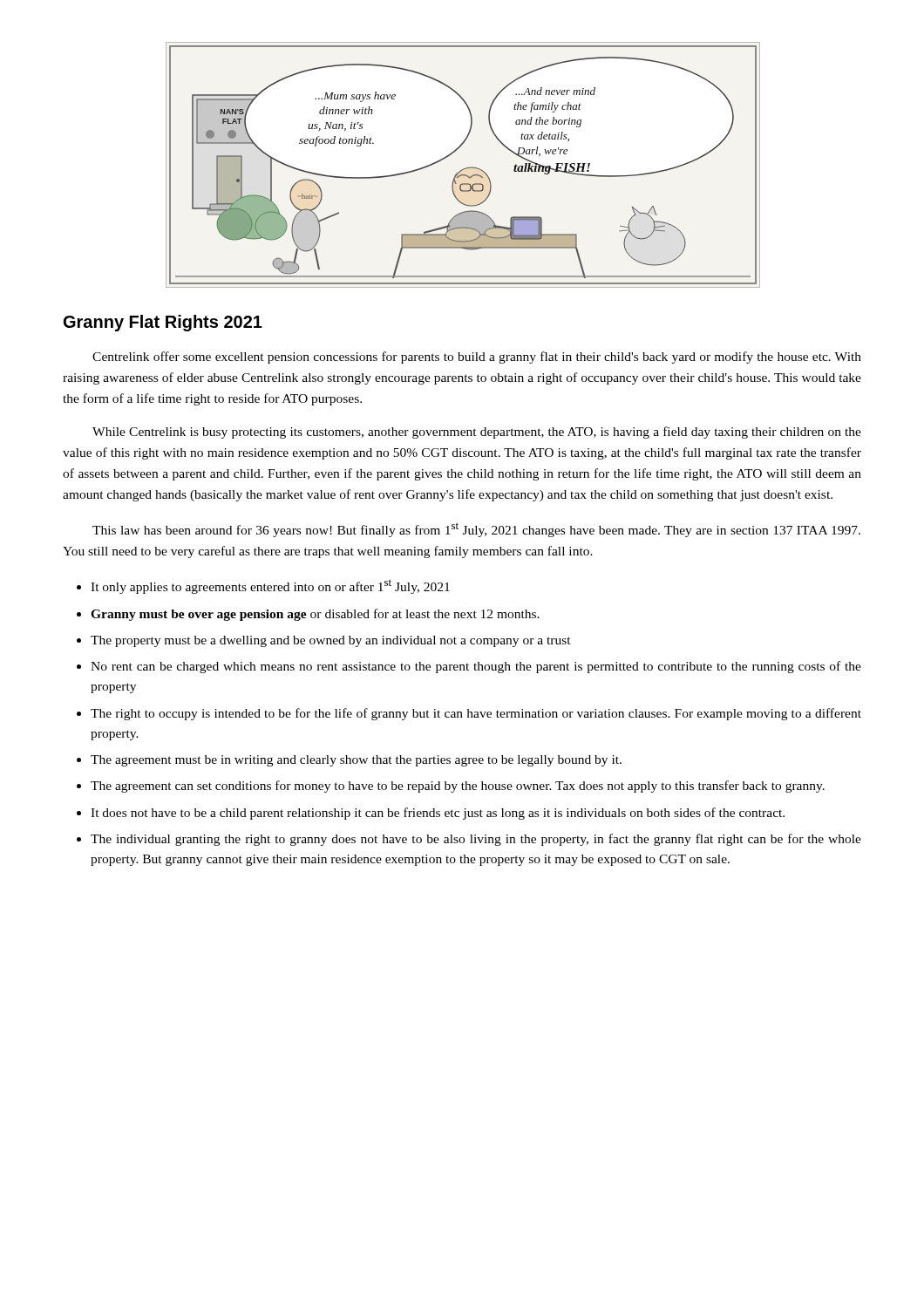Where is the passage that starts "No rent can be charged"?
This screenshot has height=1308, width=924.
coord(476,676)
